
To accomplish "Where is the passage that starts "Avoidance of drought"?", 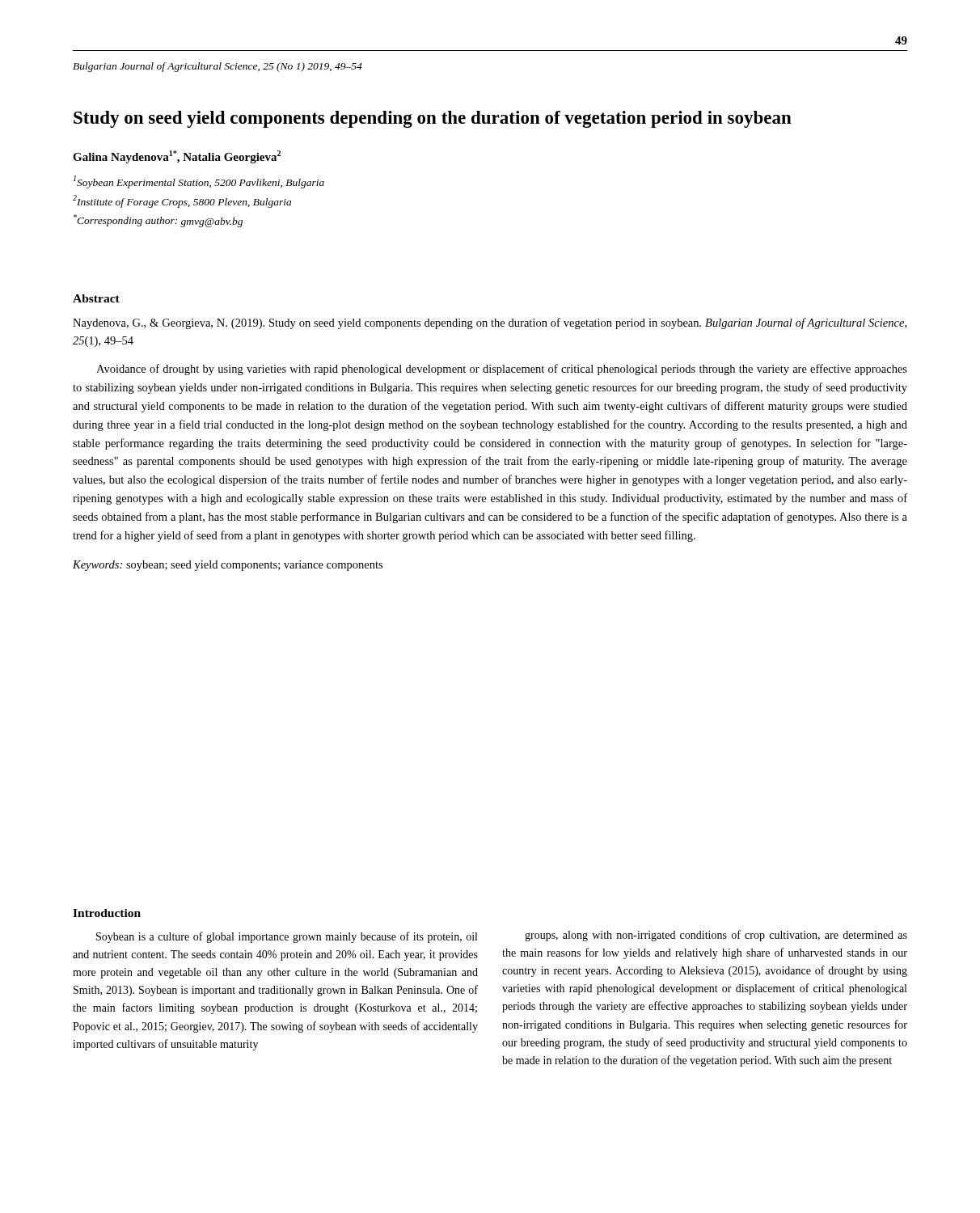I will pos(490,452).
